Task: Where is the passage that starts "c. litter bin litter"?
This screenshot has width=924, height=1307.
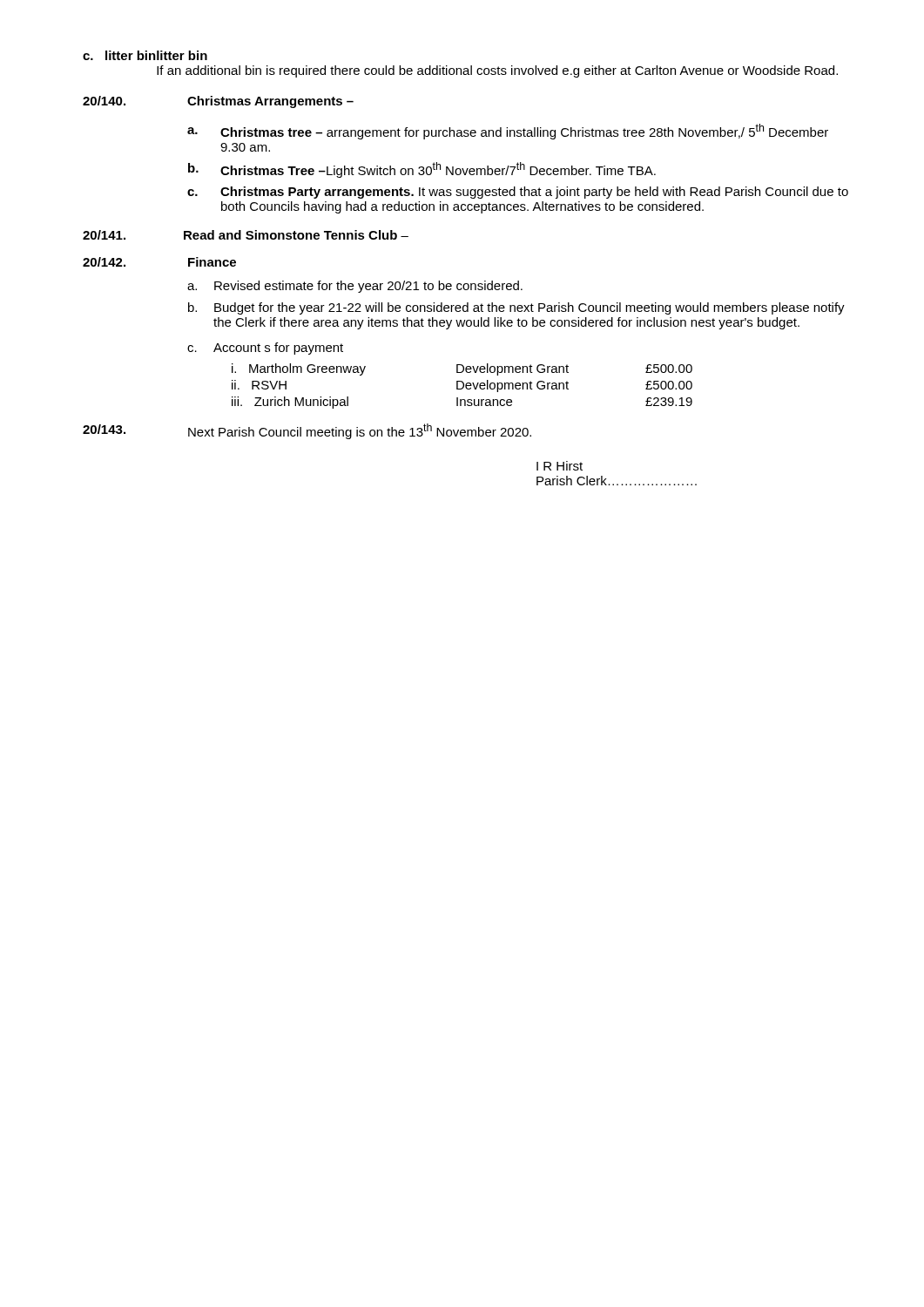Action: tap(469, 63)
